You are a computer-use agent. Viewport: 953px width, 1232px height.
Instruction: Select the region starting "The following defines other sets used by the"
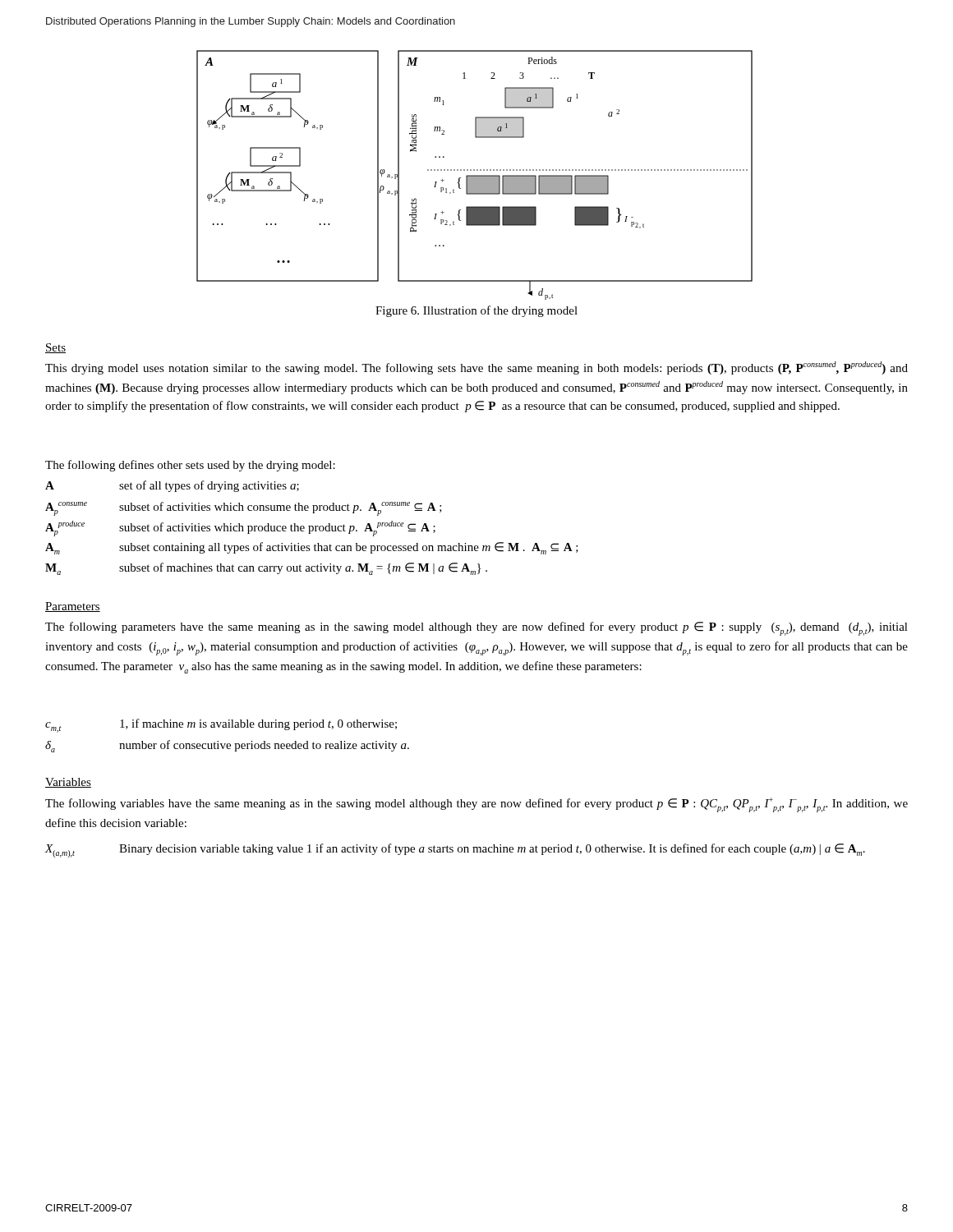click(x=190, y=465)
